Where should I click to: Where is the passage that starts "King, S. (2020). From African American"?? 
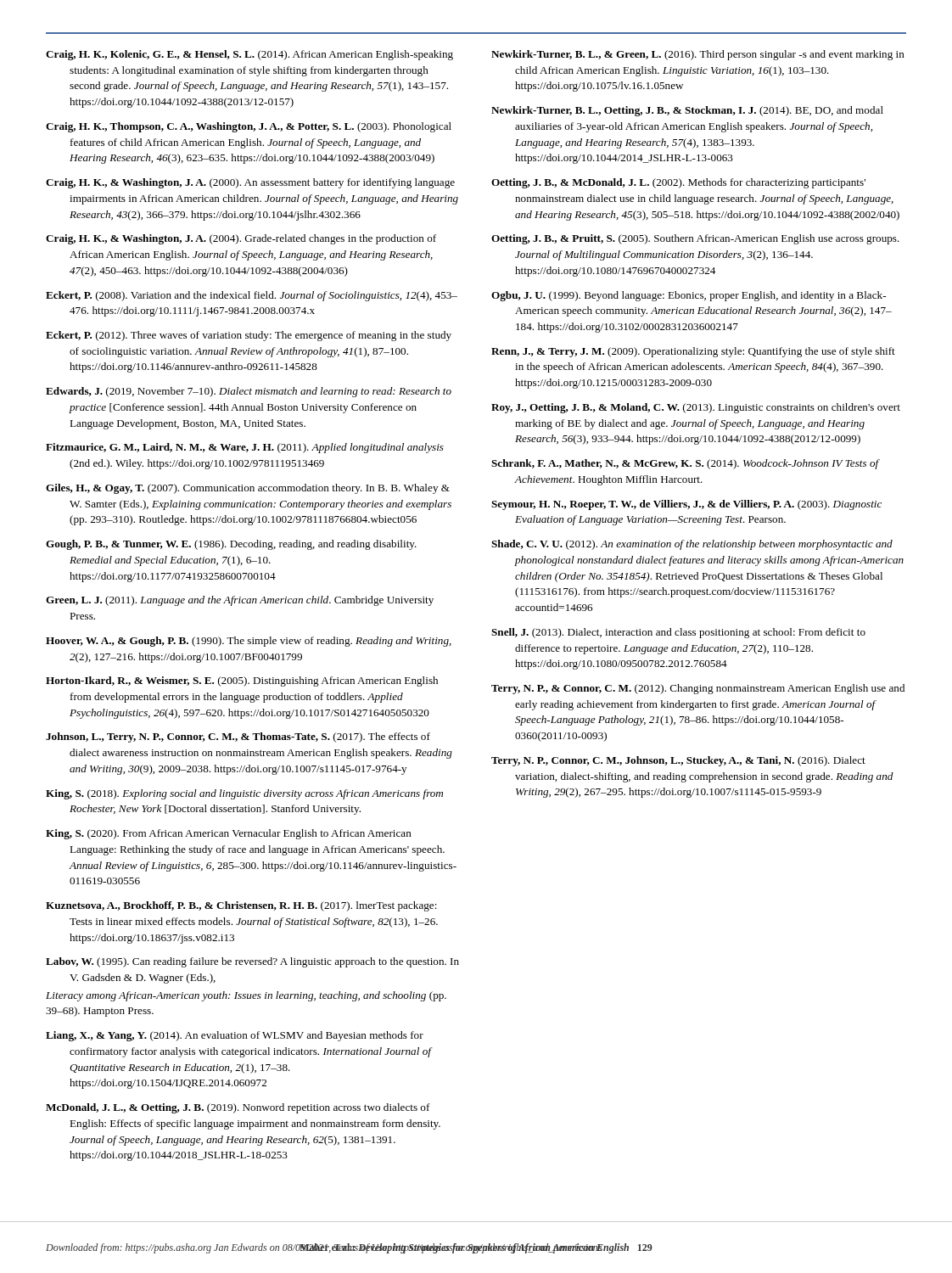(251, 857)
